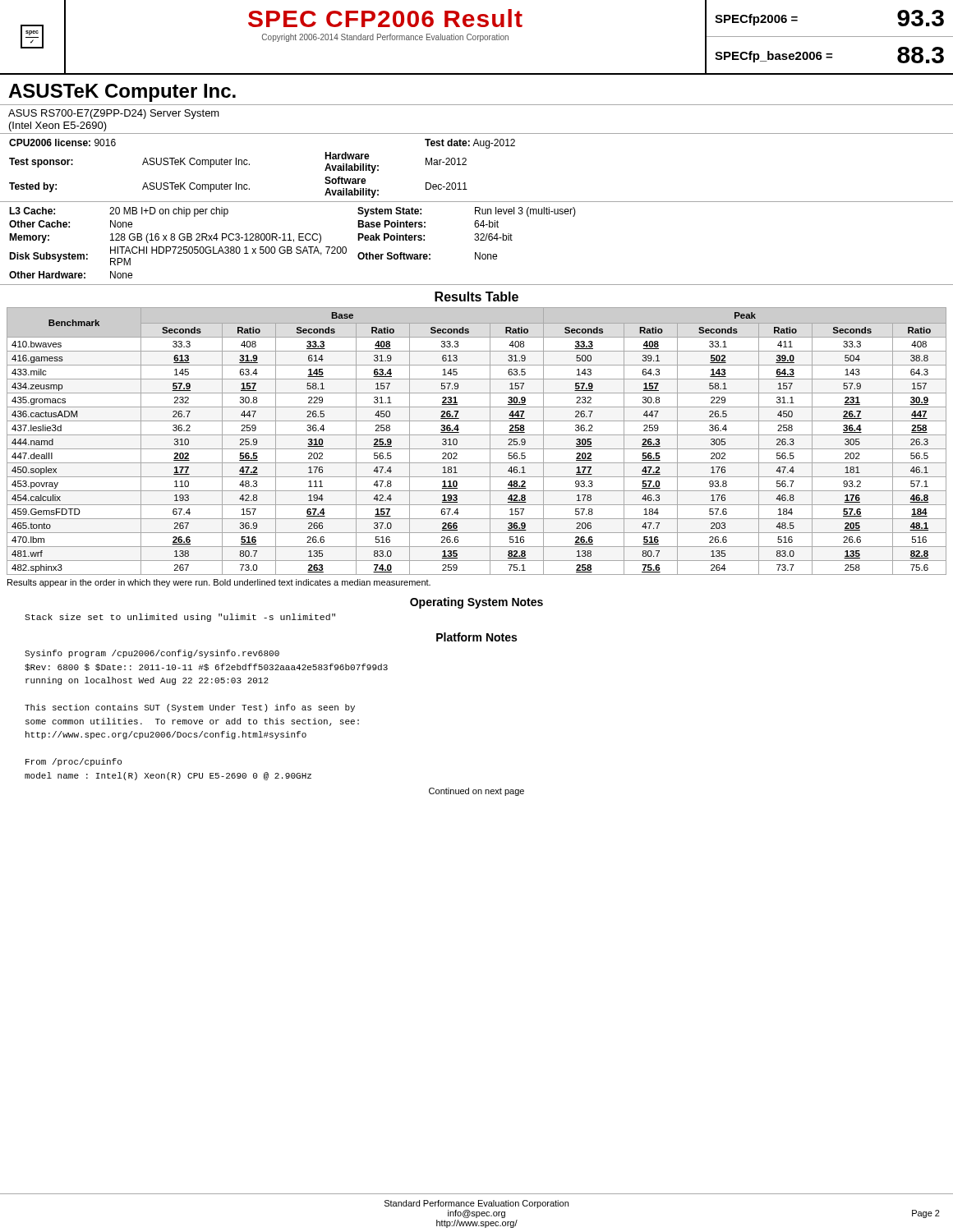Where is the passage that starts "Results appear in the order"?
The width and height of the screenshot is (953, 1232).
click(x=219, y=582)
